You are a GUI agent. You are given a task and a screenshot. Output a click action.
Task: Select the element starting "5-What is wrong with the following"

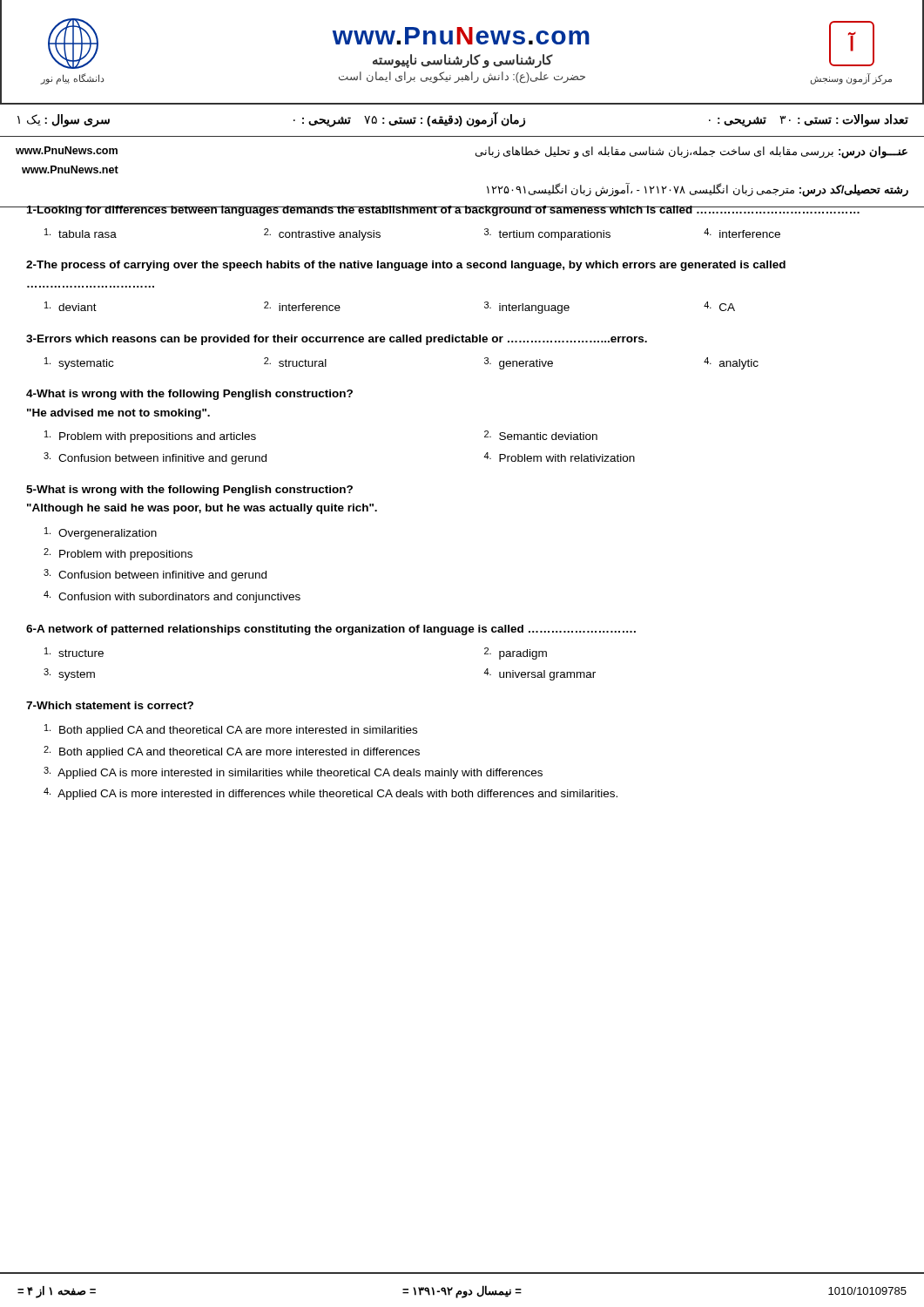pos(189,491)
